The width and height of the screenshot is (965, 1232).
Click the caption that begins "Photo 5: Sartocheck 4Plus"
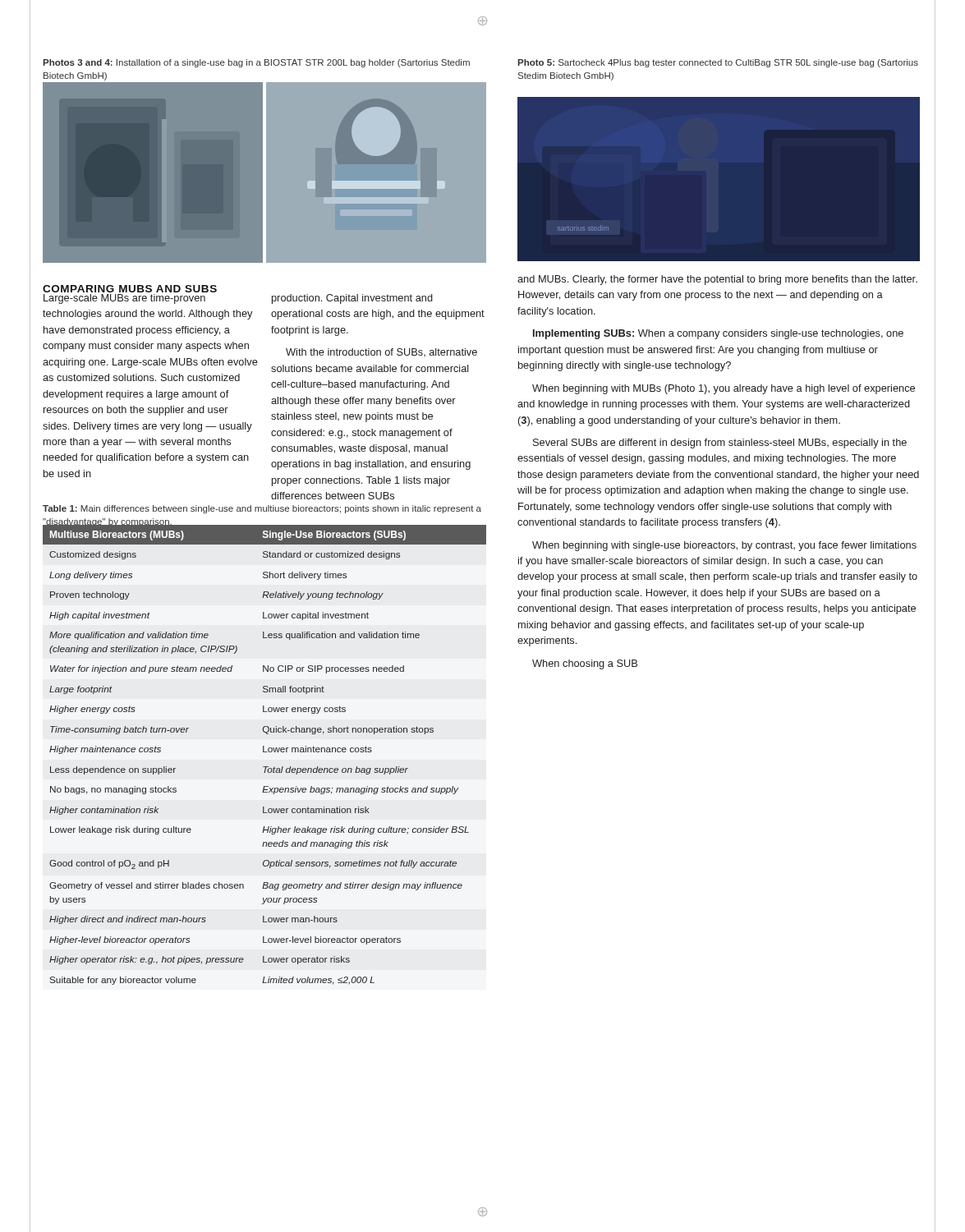(x=718, y=69)
